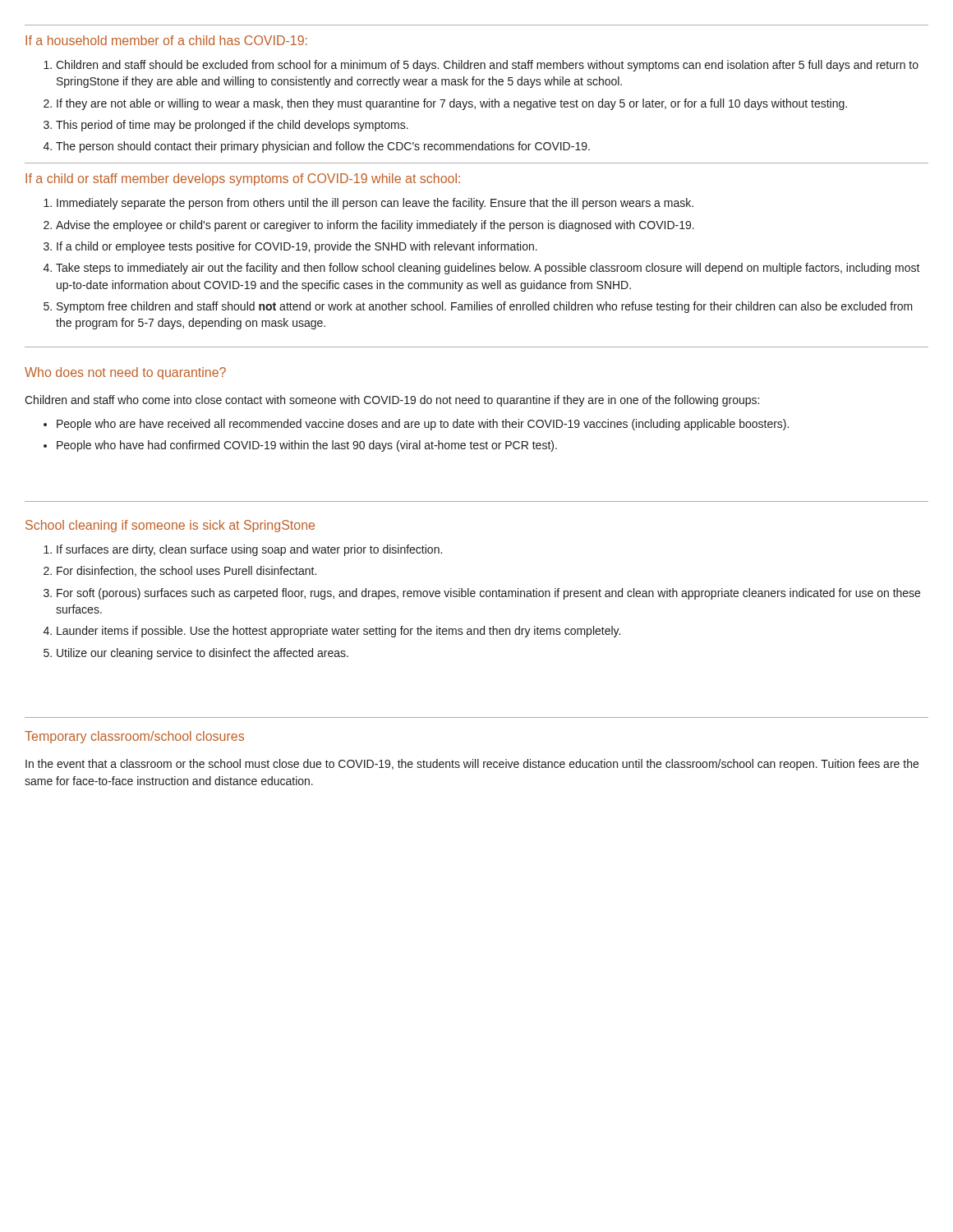Image resolution: width=953 pixels, height=1232 pixels.
Task: Locate the text block starting "Advise the employee or"
Action: coord(492,225)
